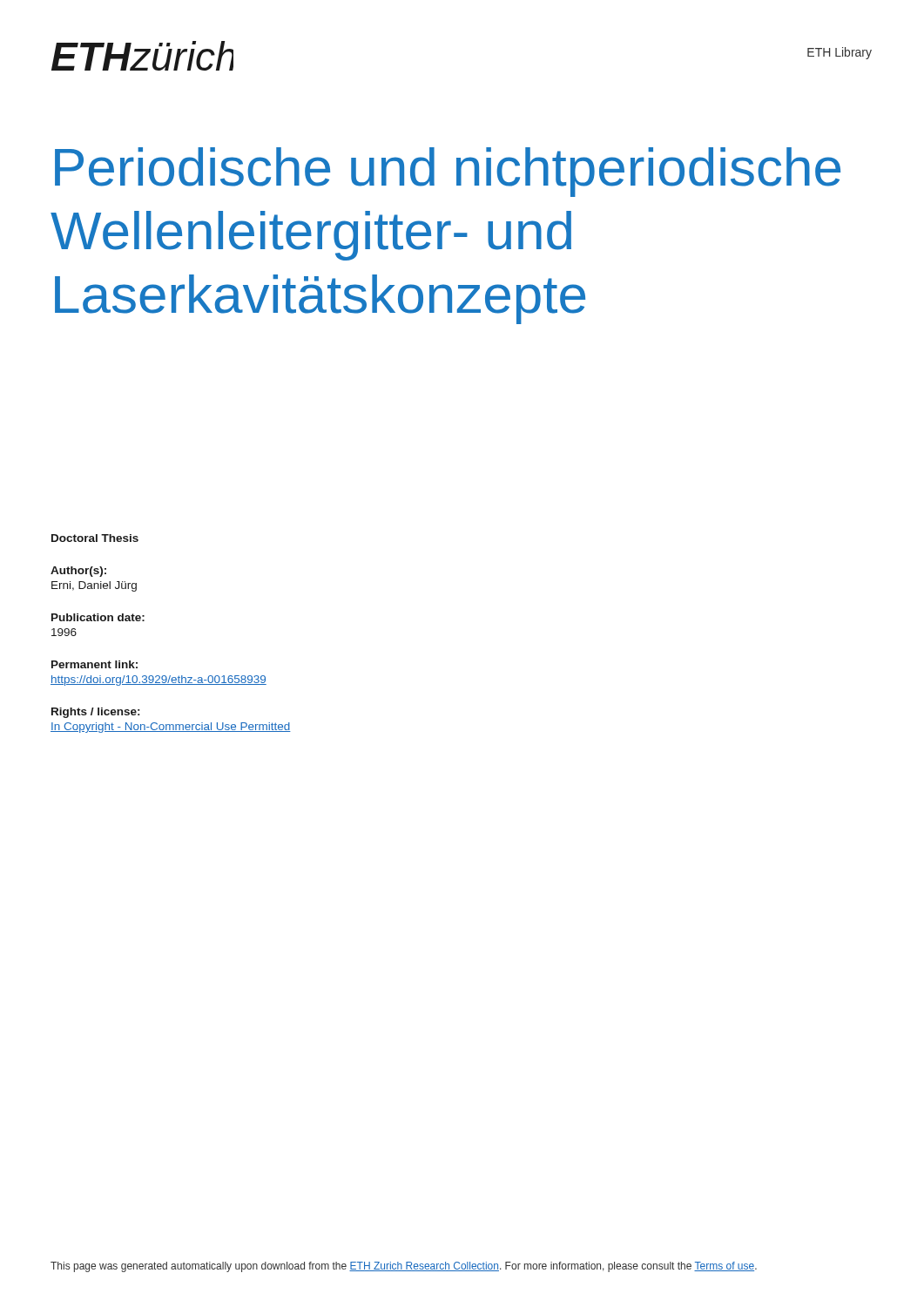
Task: Point to "Publication date: 1996"
Action: point(98,617)
